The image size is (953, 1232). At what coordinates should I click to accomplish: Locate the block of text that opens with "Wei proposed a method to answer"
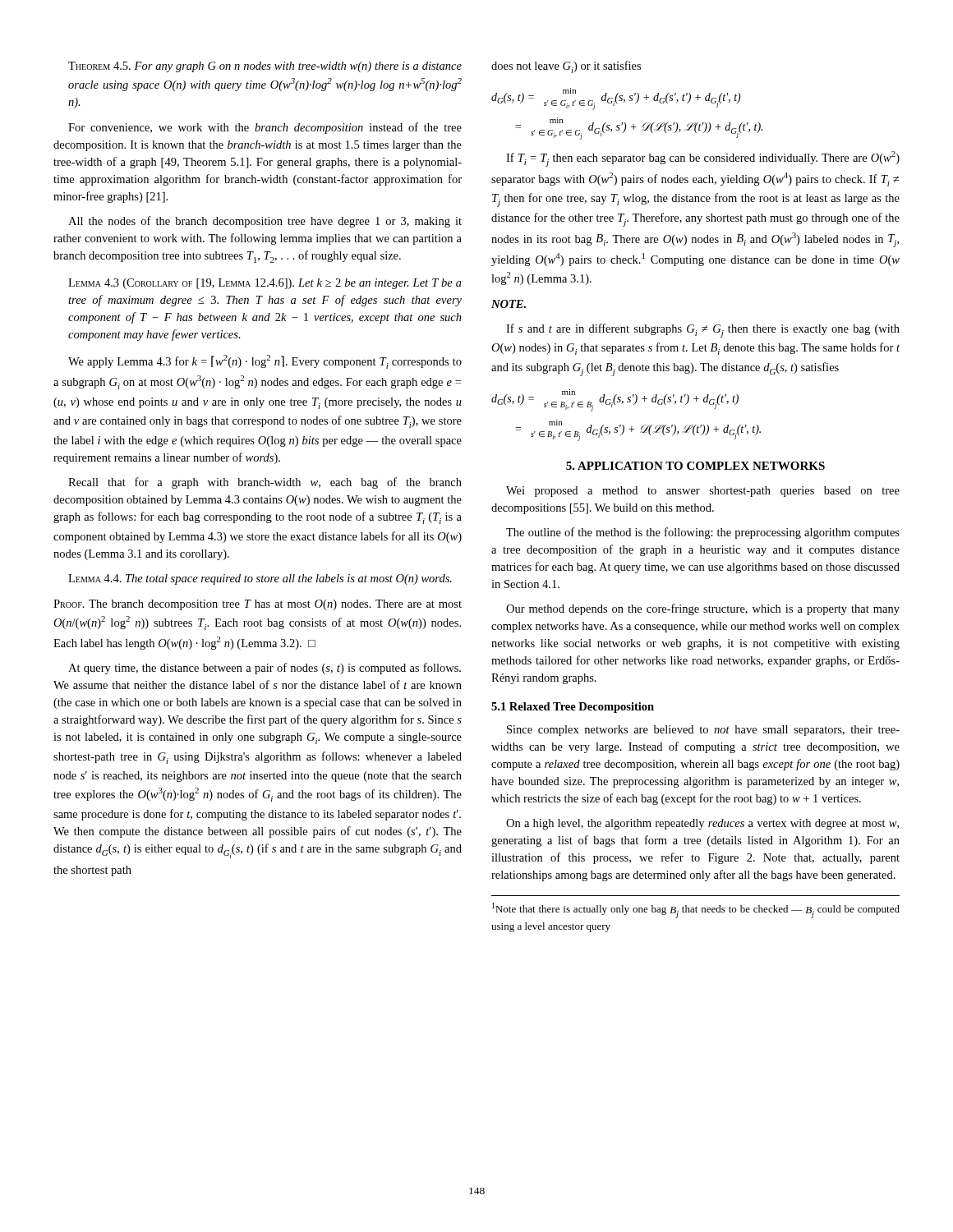pyautogui.click(x=695, y=499)
